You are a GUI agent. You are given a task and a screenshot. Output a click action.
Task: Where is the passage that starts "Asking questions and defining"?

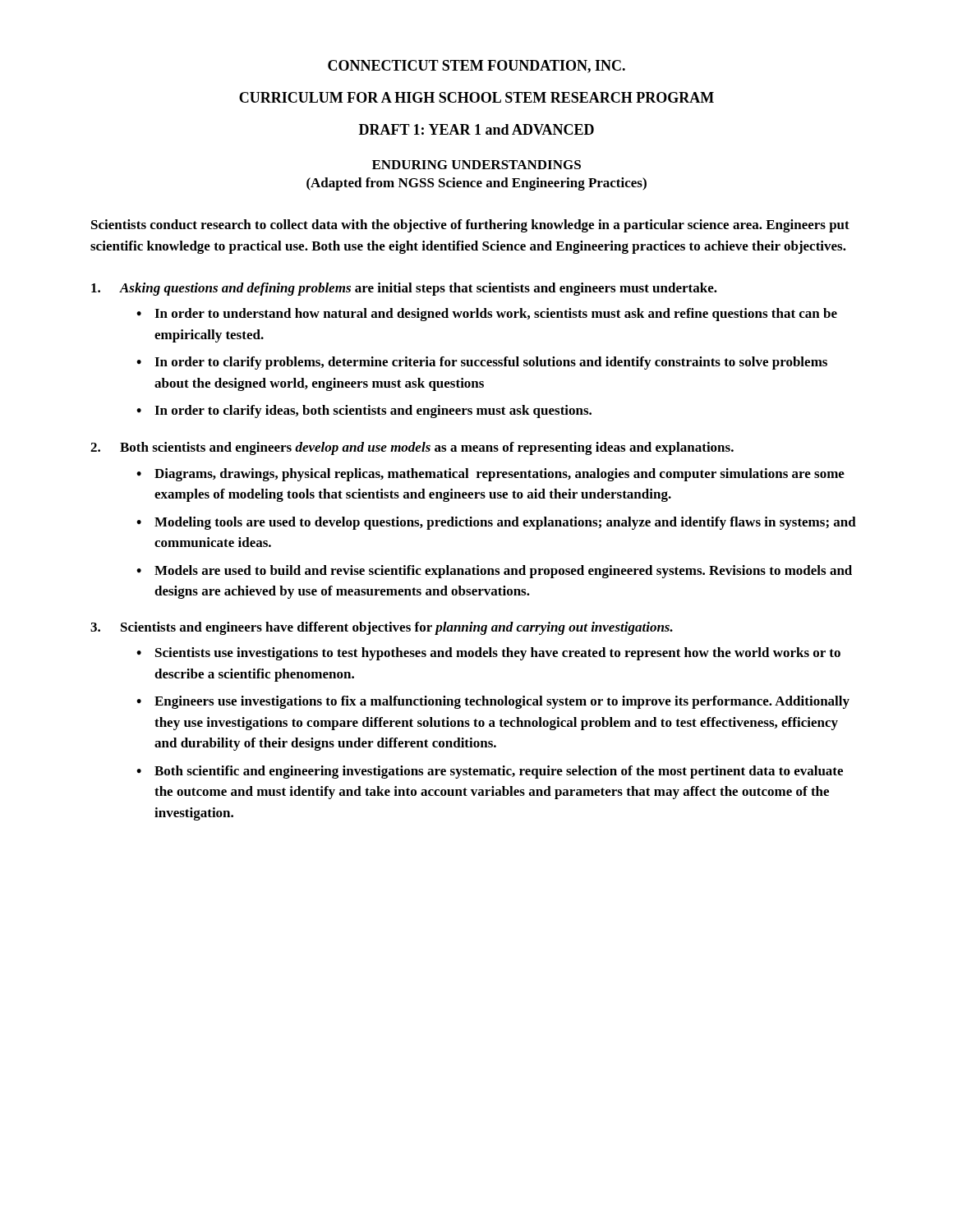point(476,288)
